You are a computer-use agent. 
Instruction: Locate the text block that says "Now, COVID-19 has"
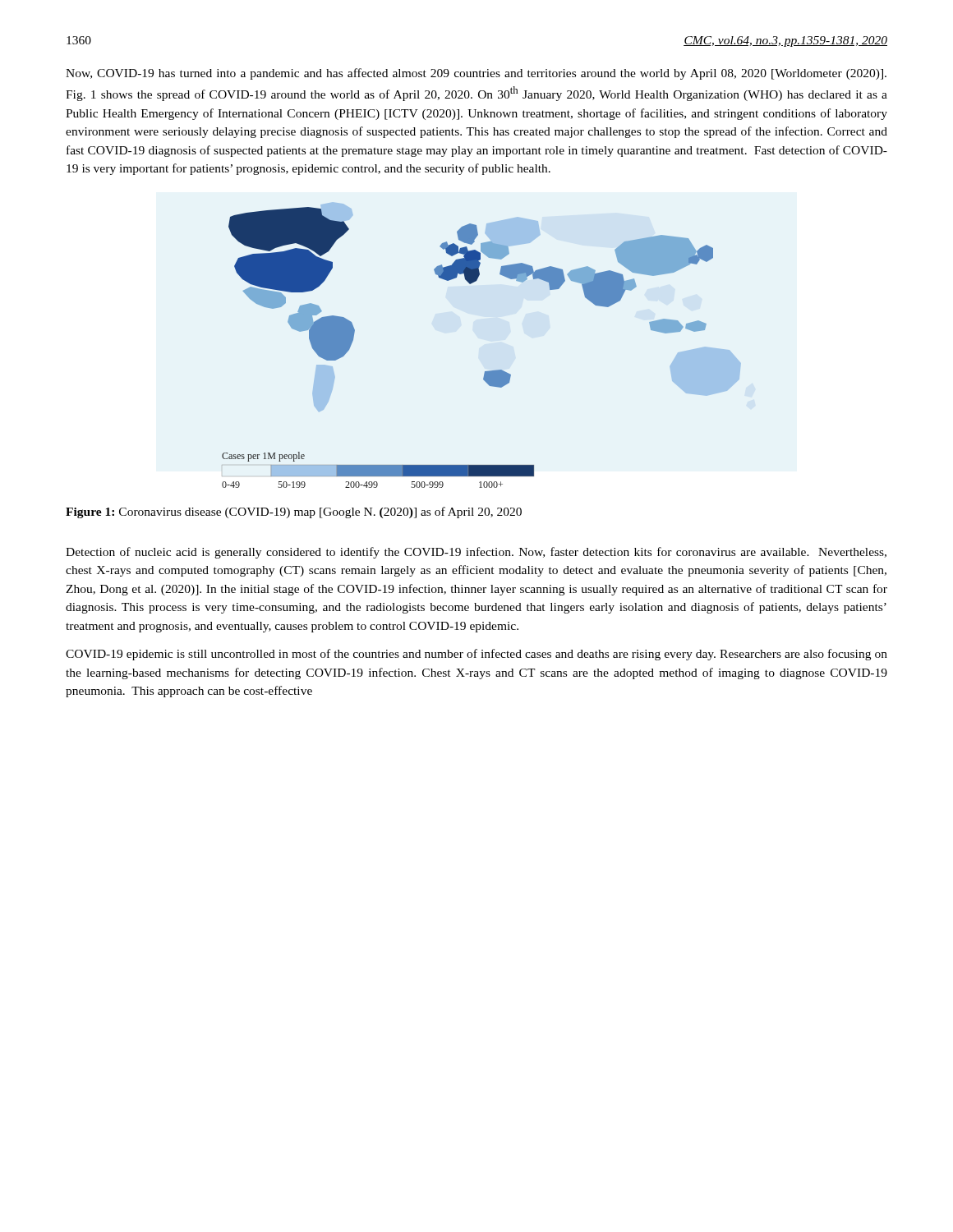[476, 121]
